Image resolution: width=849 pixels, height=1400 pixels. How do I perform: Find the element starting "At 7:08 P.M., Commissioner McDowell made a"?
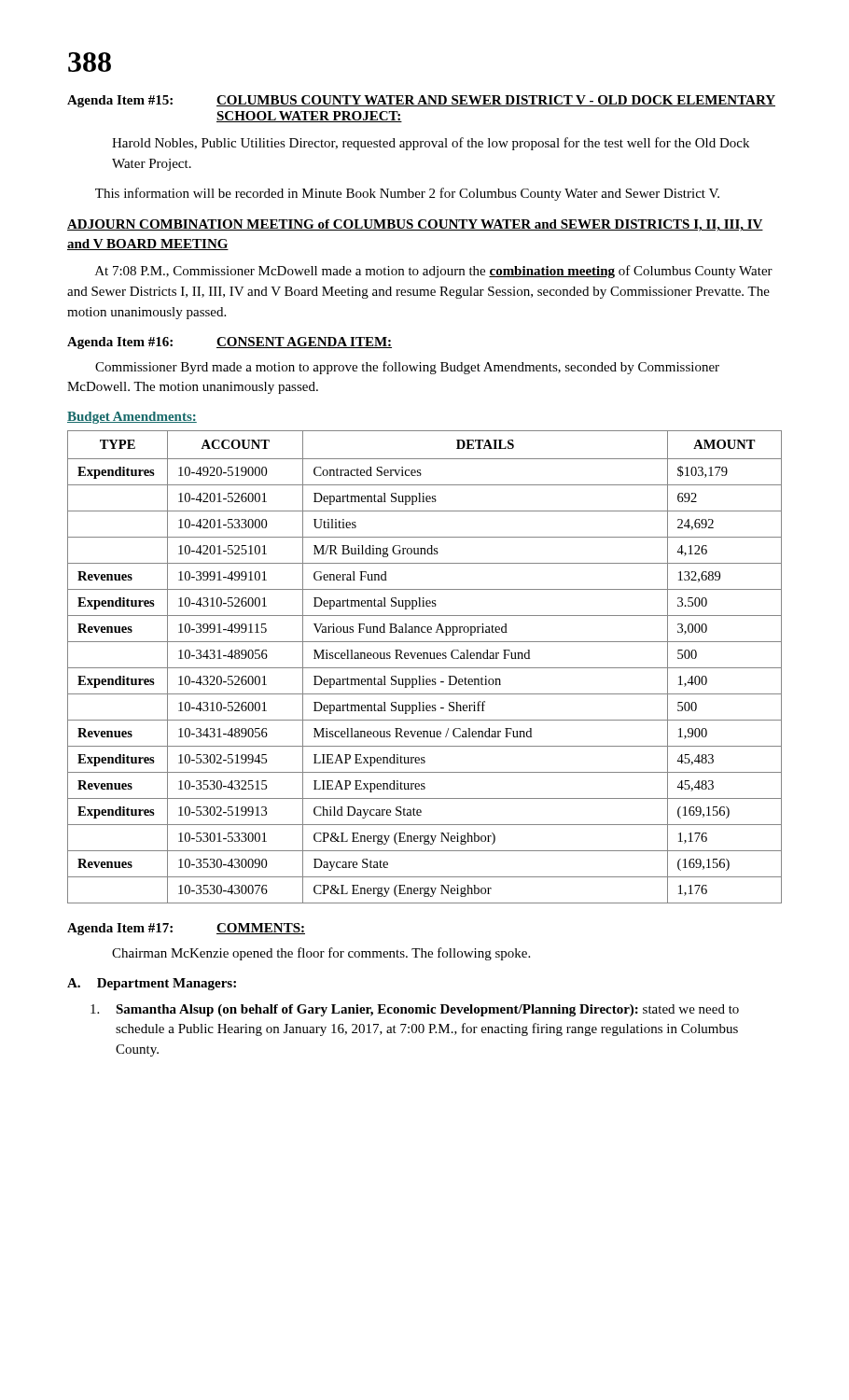(420, 291)
